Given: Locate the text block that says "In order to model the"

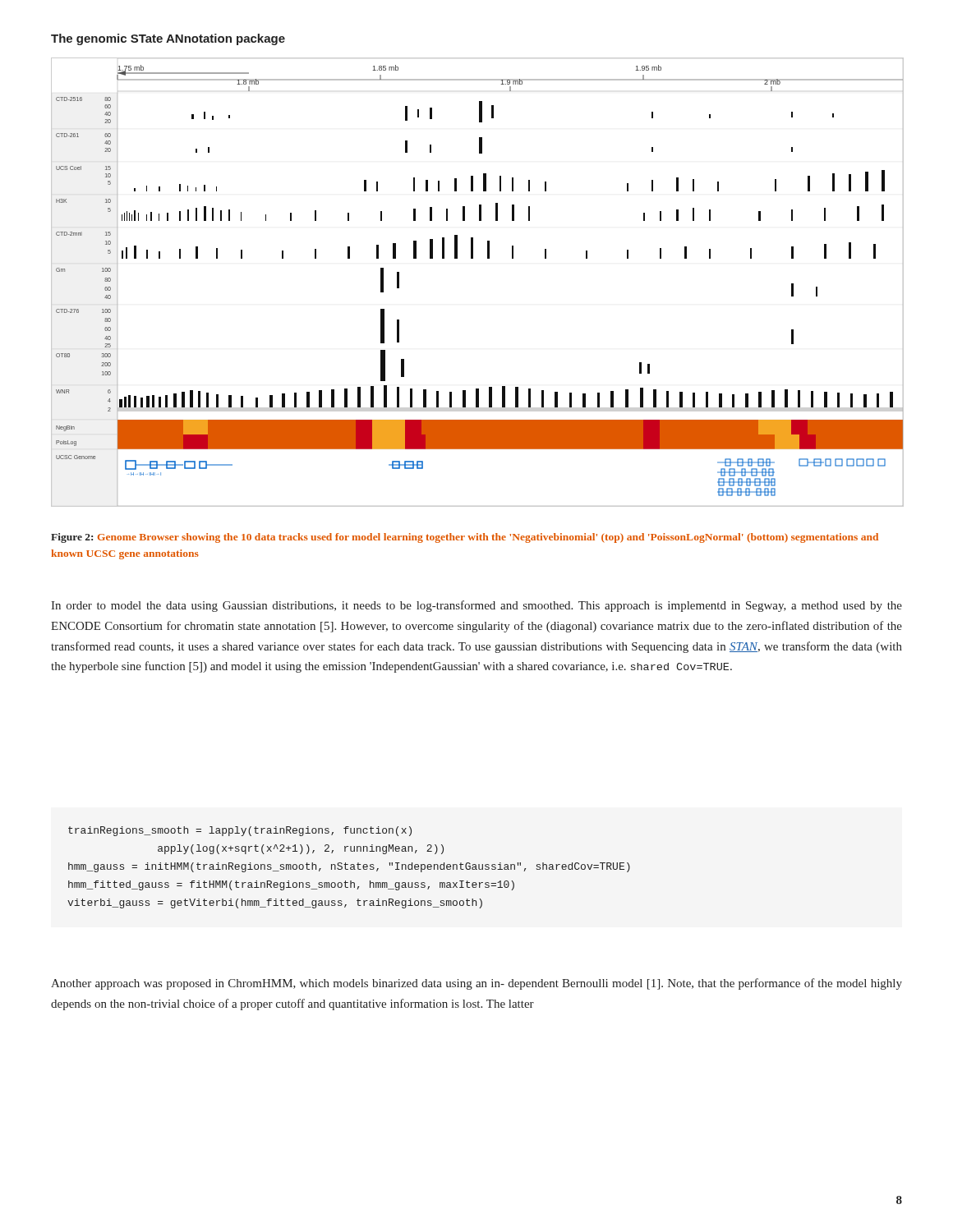Looking at the screenshot, I should coord(476,636).
